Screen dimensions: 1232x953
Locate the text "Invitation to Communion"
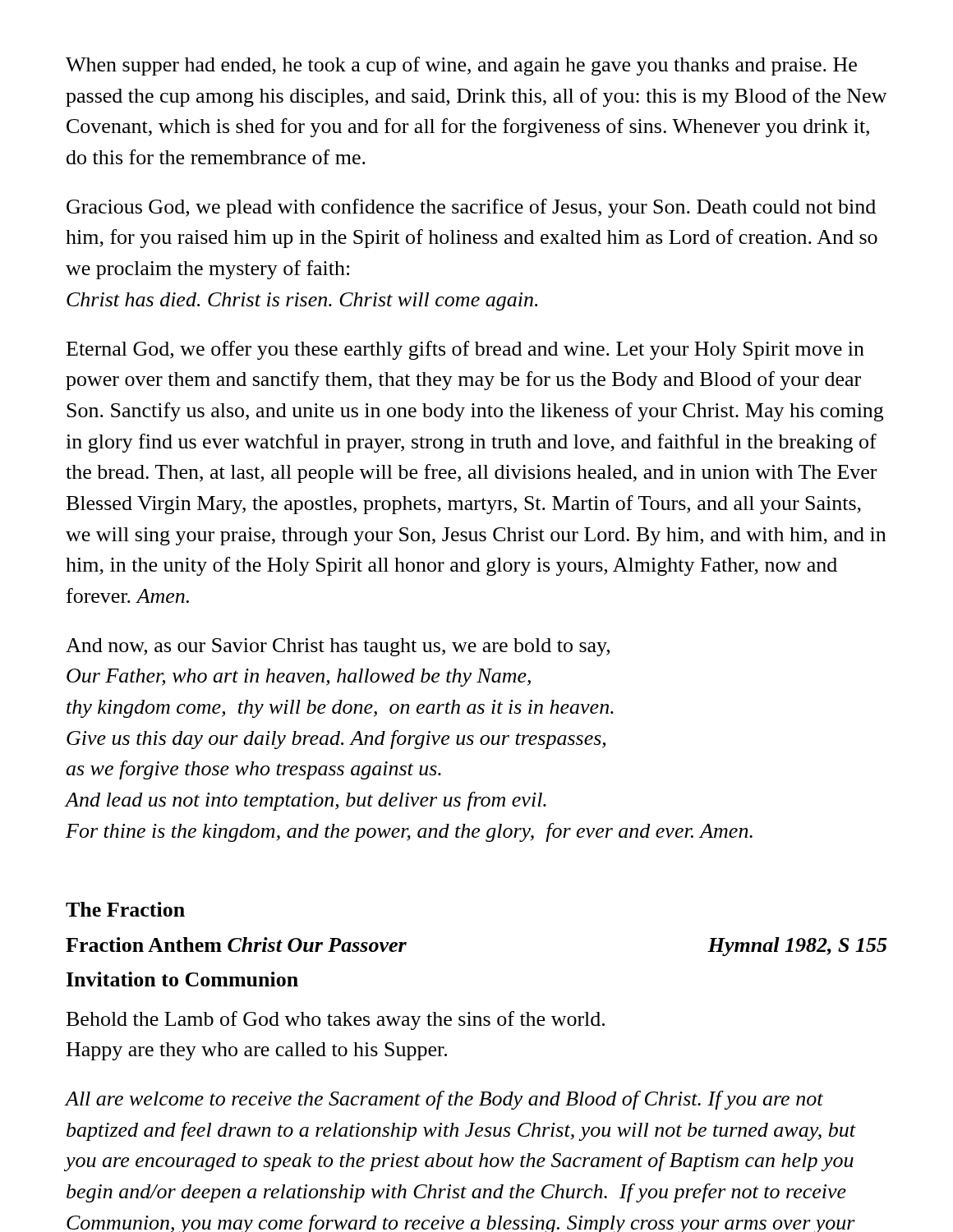(182, 979)
